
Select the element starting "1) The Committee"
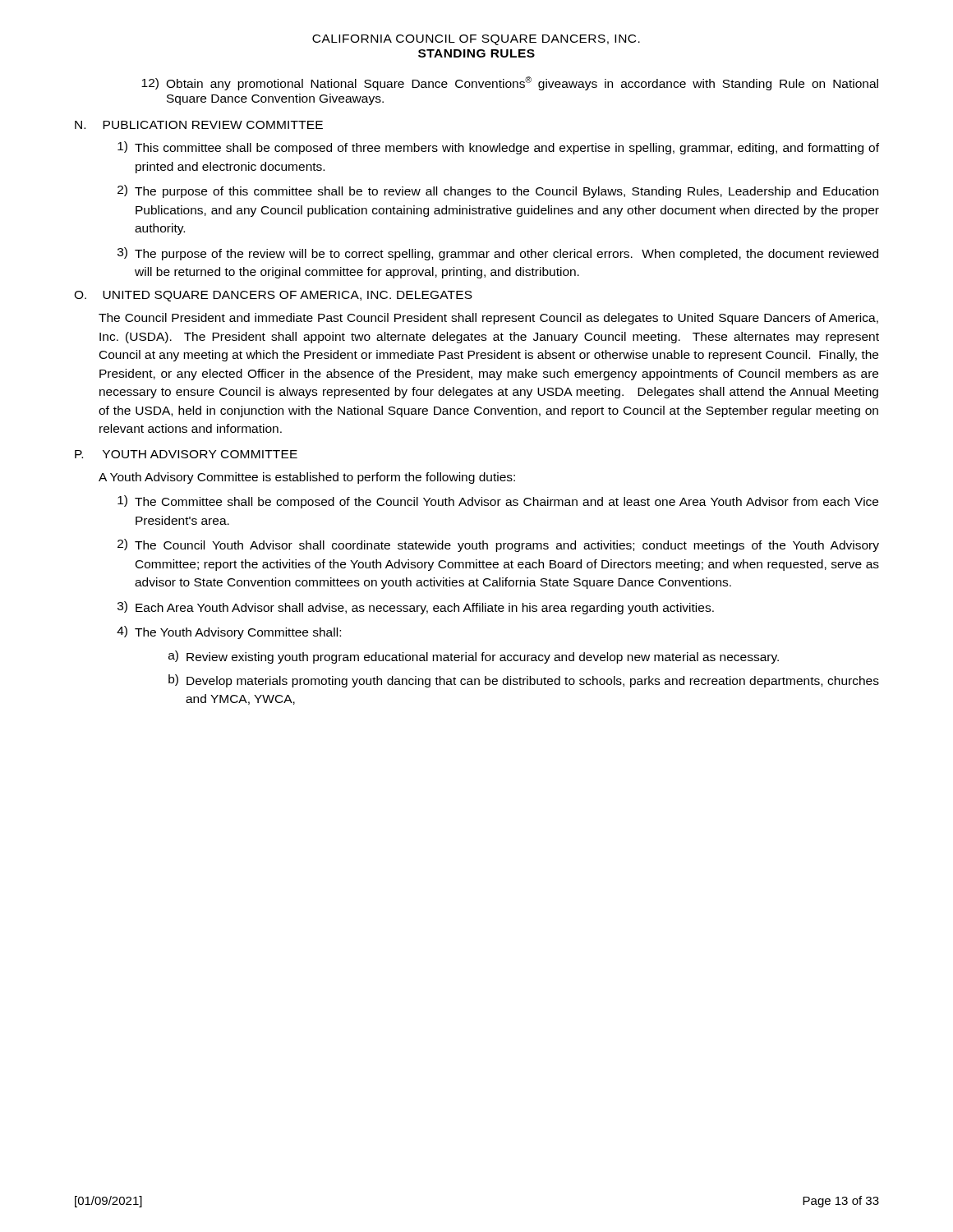(x=489, y=511)
